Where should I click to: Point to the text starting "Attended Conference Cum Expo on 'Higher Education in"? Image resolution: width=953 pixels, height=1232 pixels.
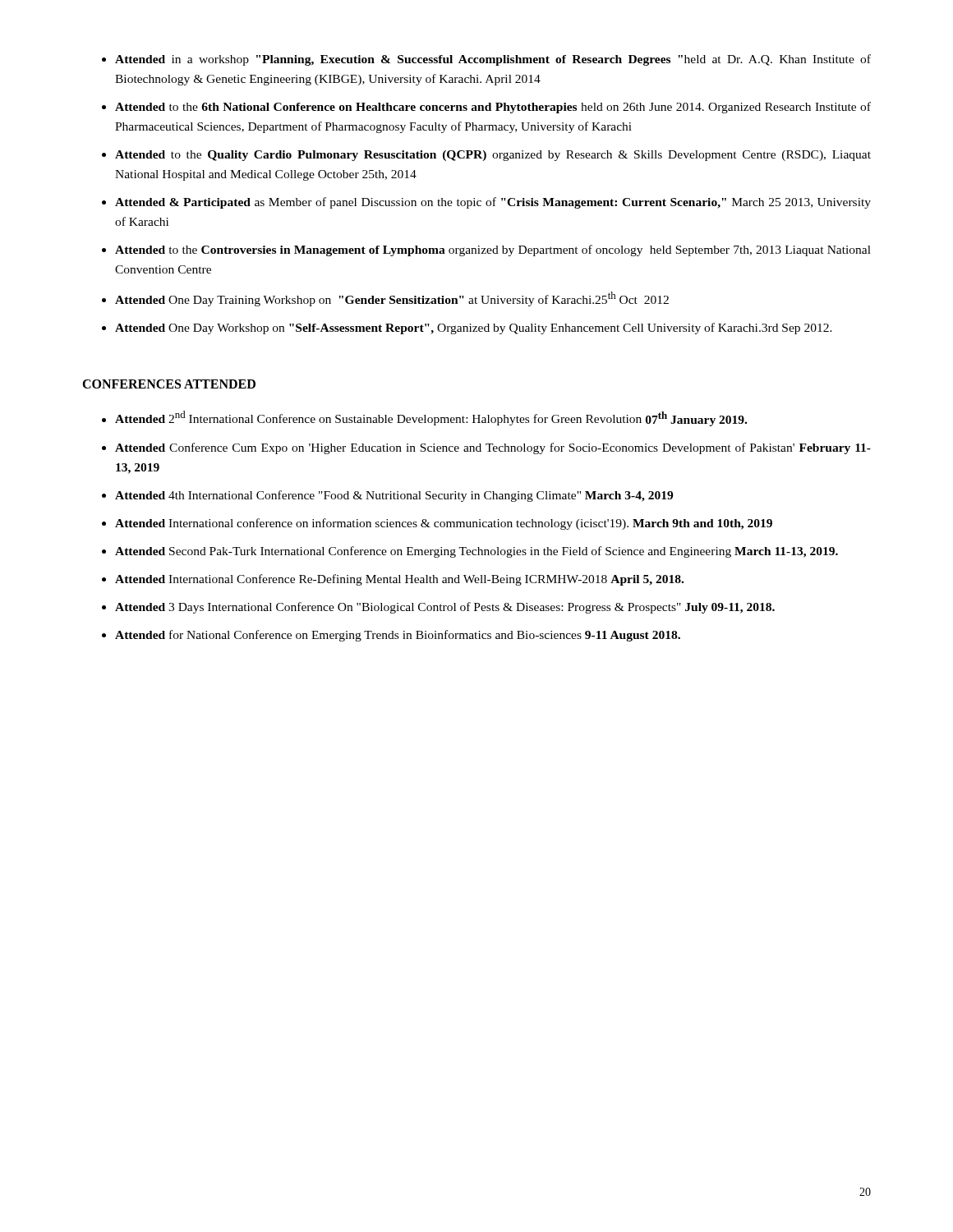(x=493, y=457)
